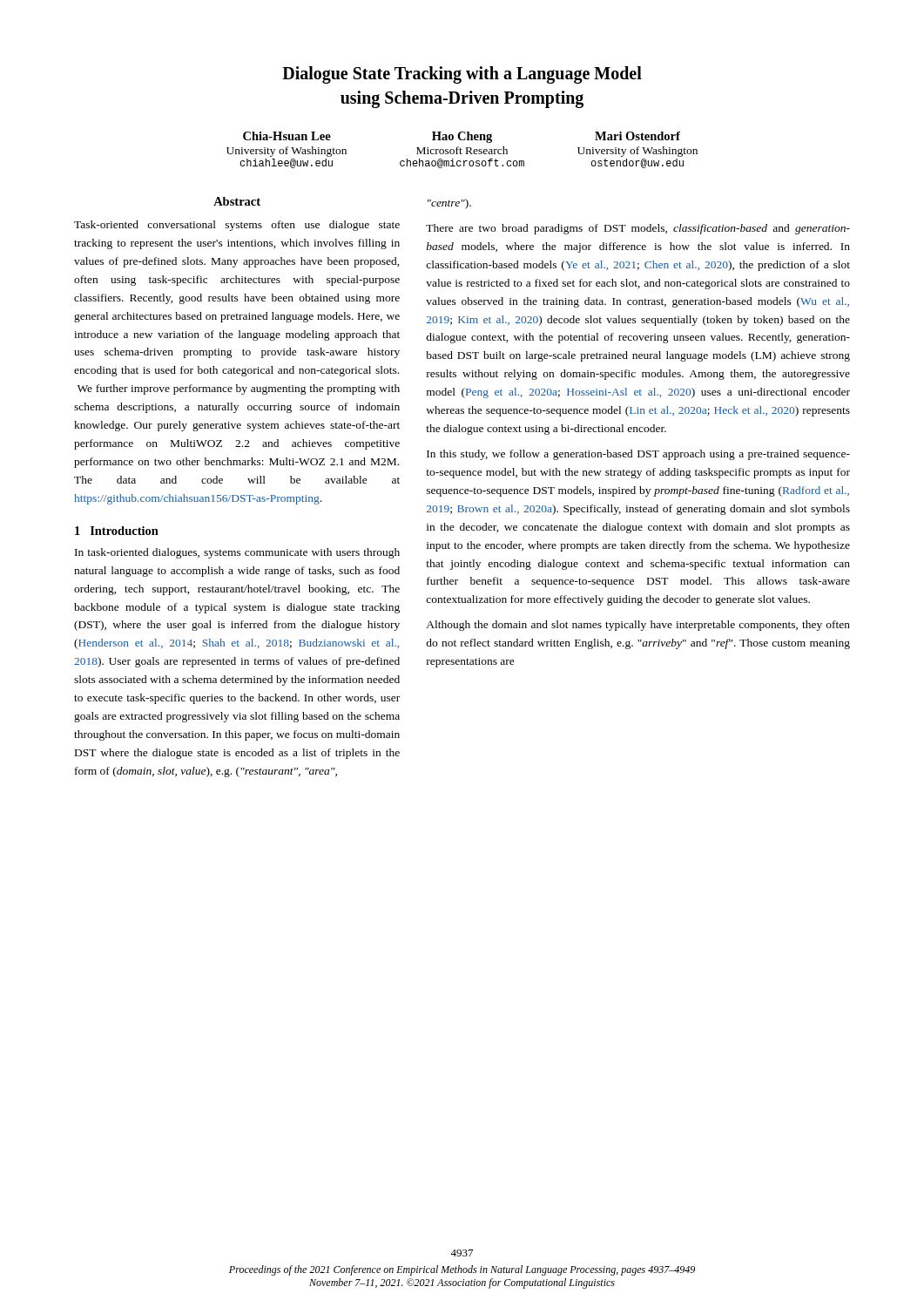This screenshot has width=924, height=1307.
Task: Where does it say "Chia-Hsuan Lee University of Washington chiahlee@uw.edu"?
Action: (287, 149)
